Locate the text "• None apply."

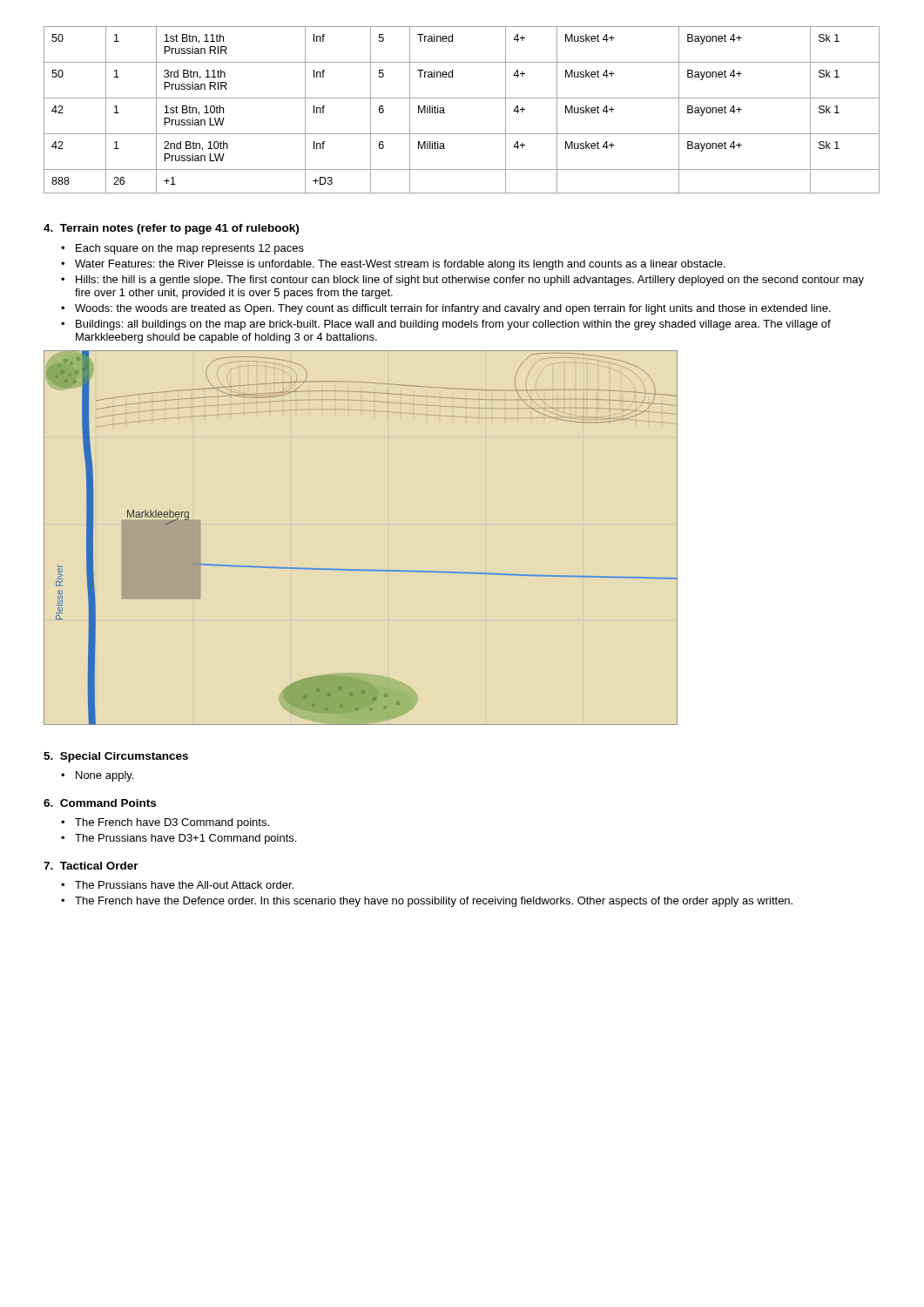click(x=97, y=776)
